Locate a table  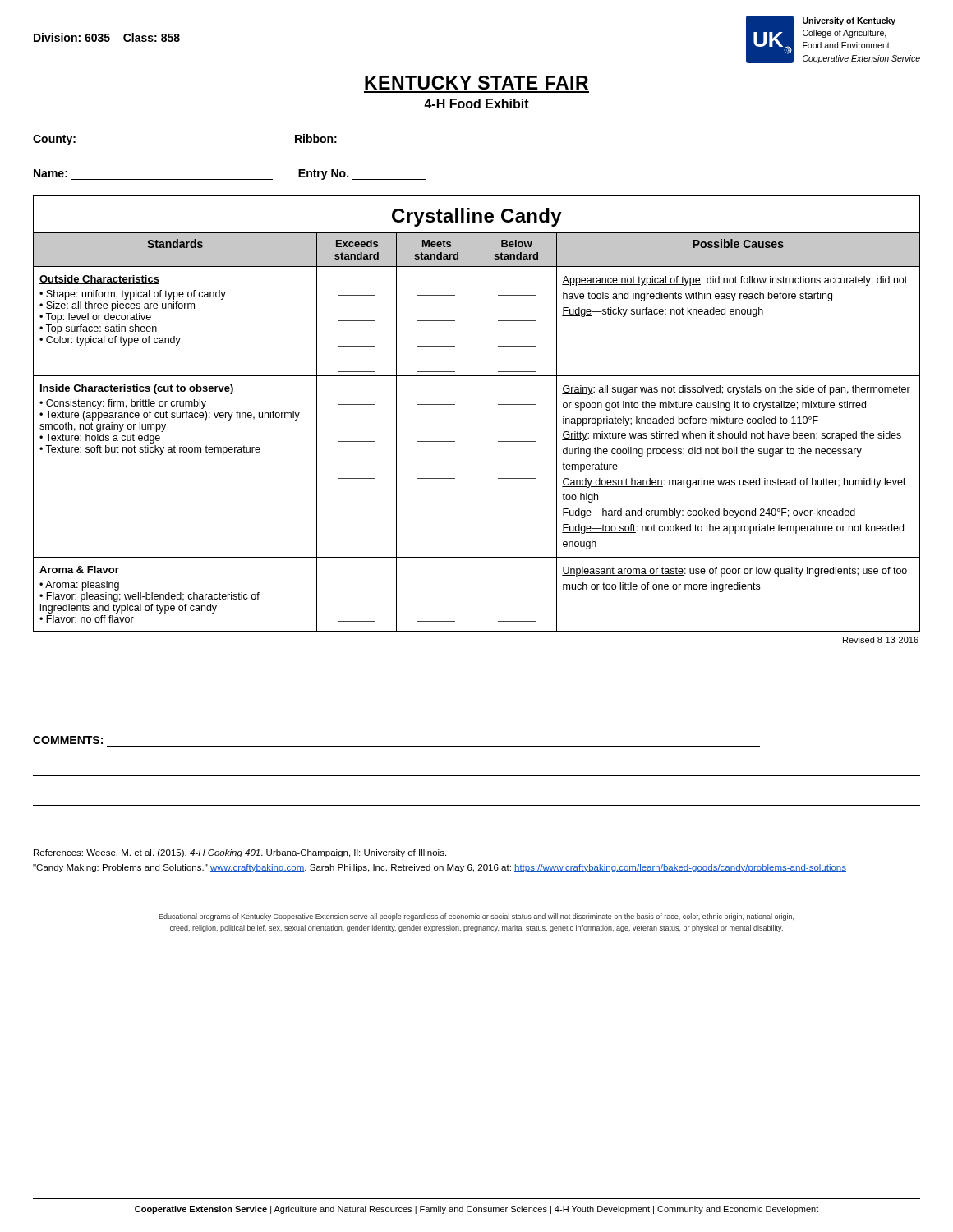tap(476, 420)
